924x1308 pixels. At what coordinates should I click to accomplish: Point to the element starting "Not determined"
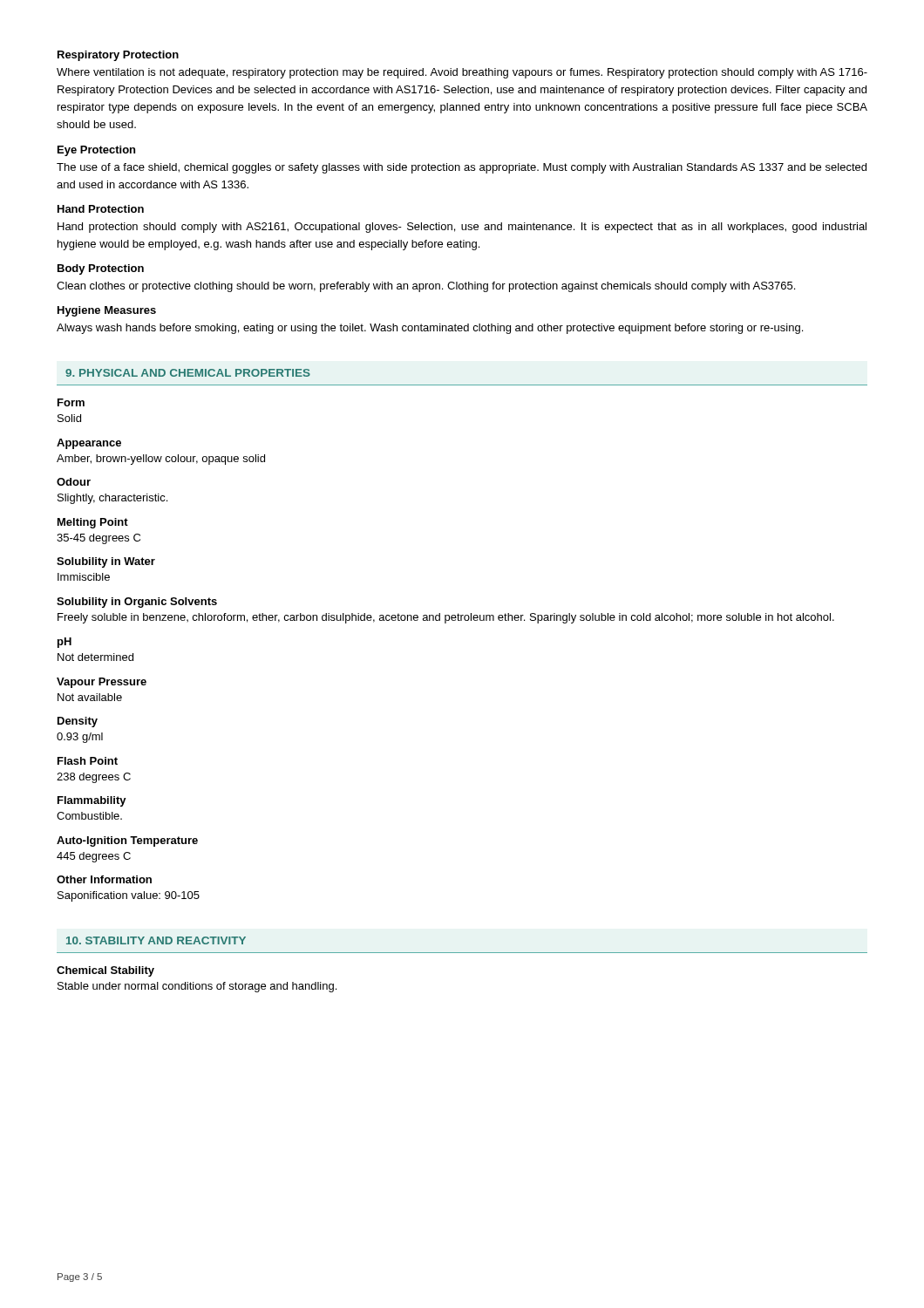pos(95,657)
